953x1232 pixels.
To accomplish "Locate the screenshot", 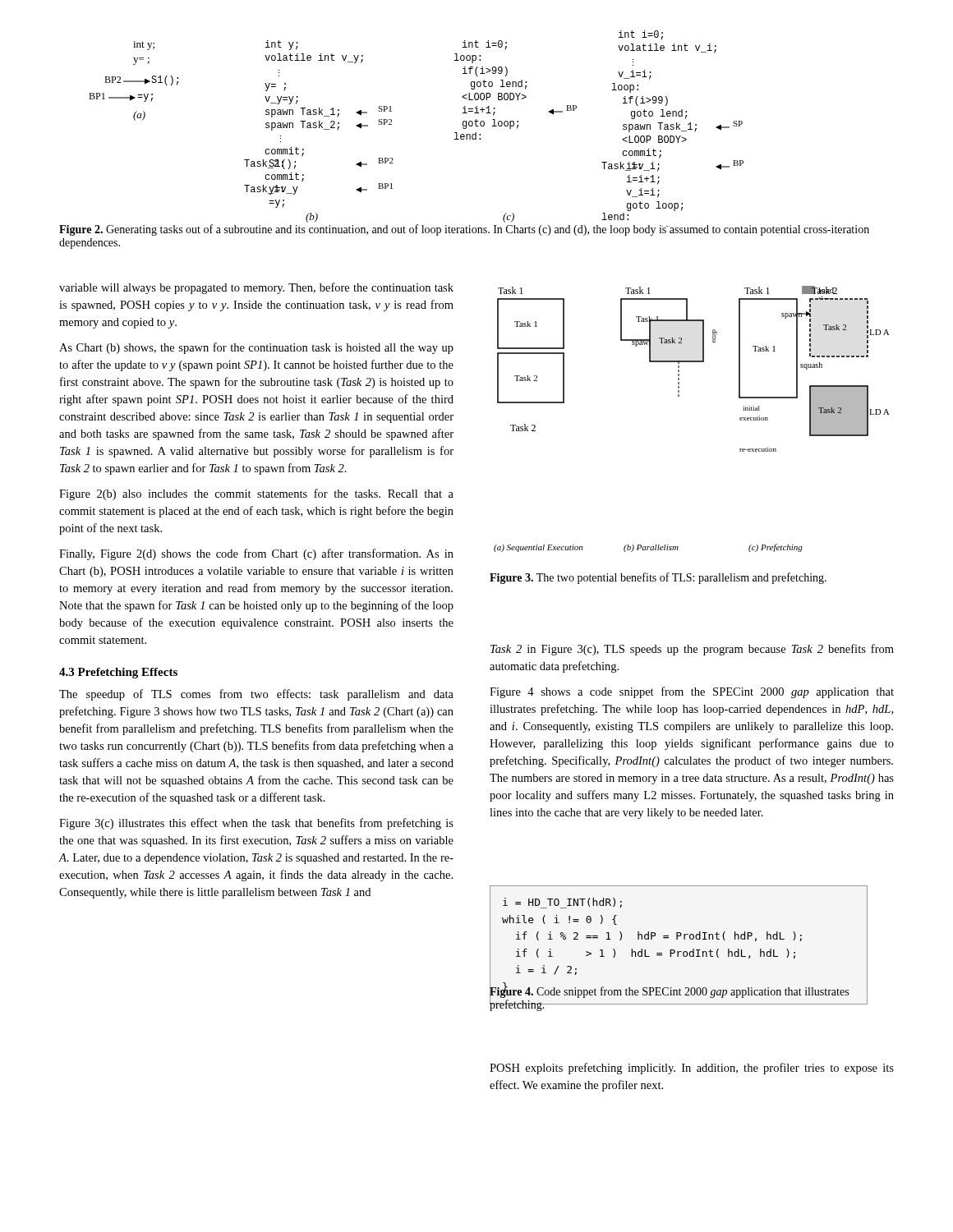I will (x=679, y=945).
